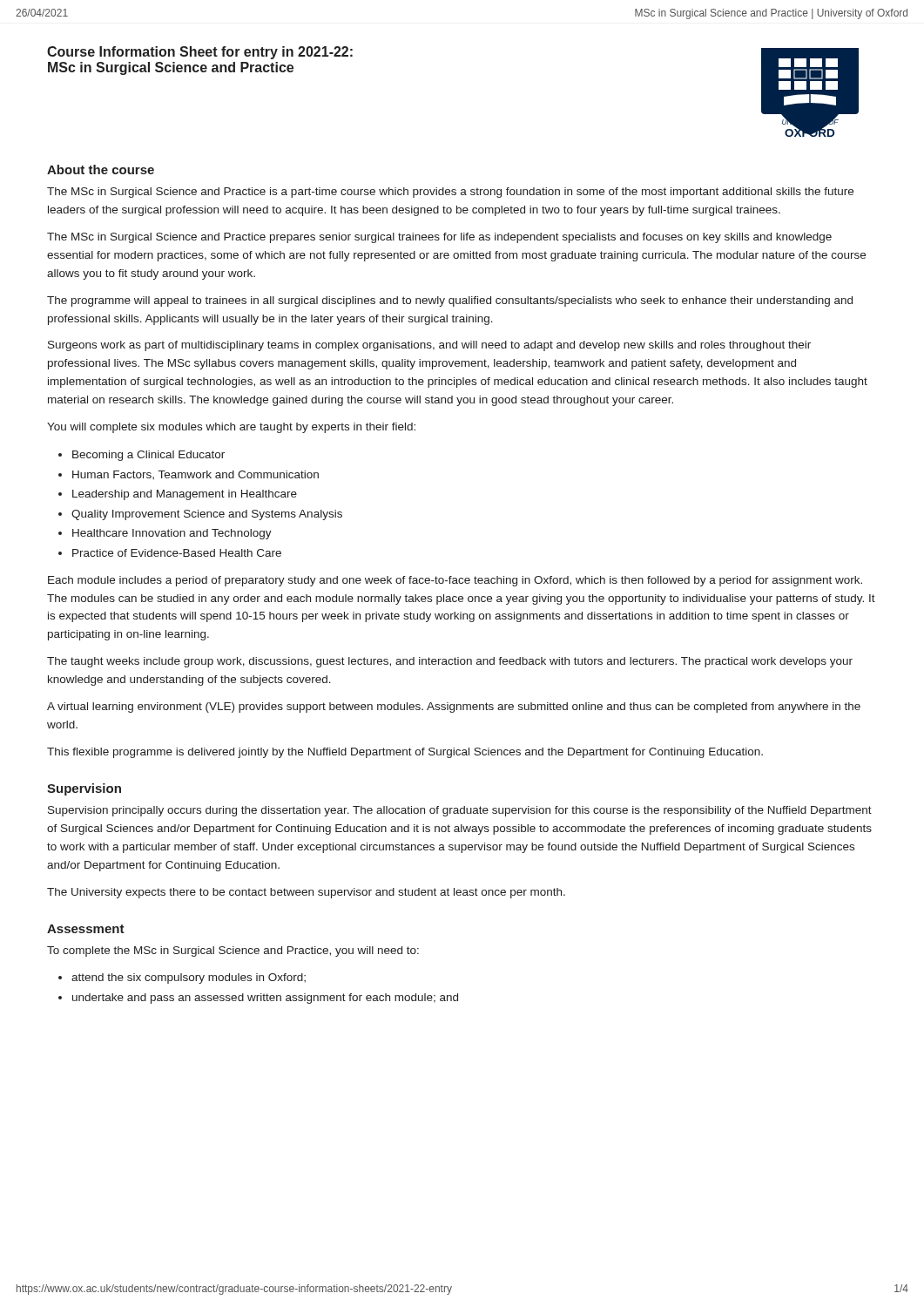Viewport: 924px width, 1307px height.
Task: Click on the text block with the text "The MSc in Surgical Science and Practice is"
Action: coord(451,200)
